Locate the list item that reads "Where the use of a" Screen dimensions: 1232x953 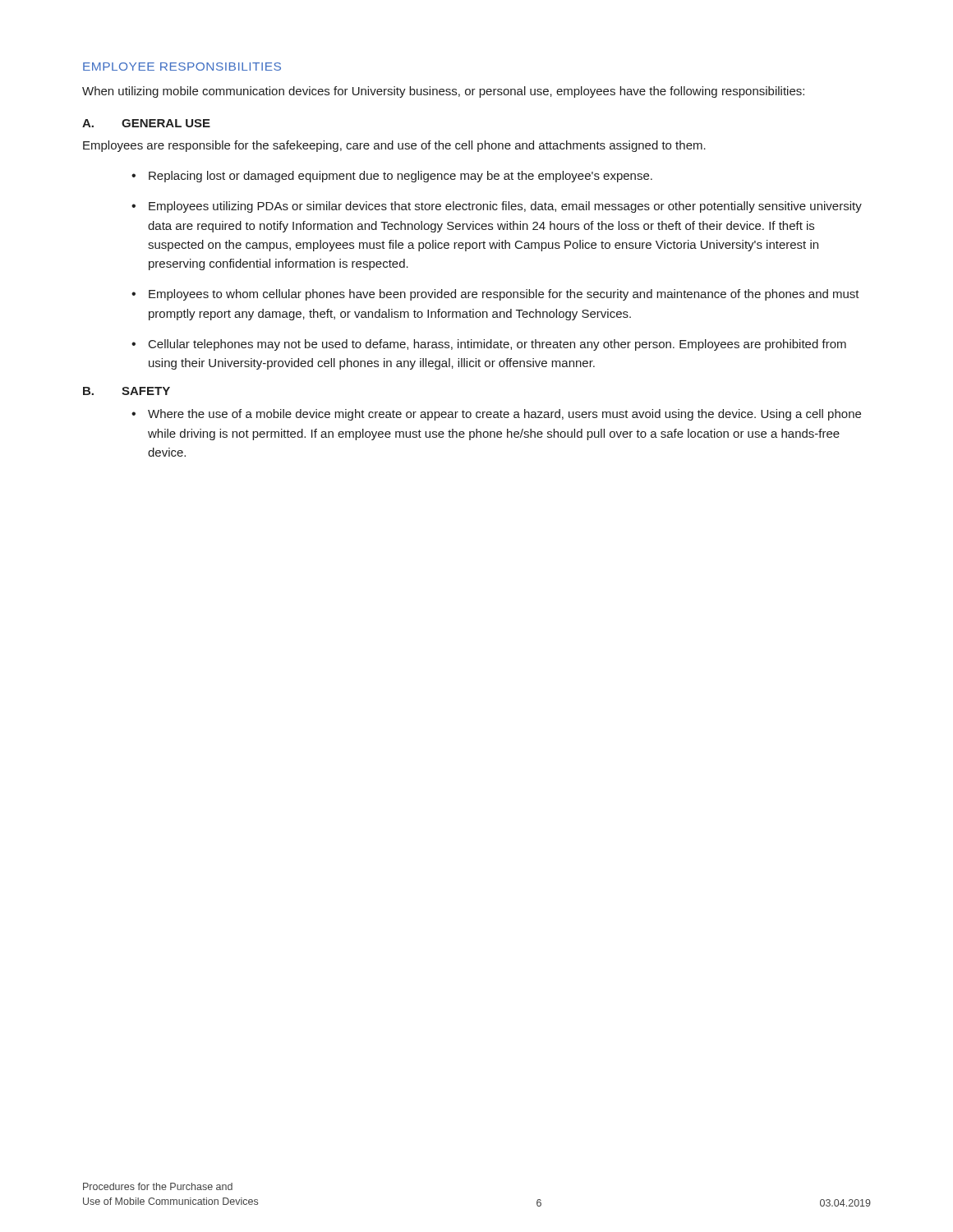pos(505,433)
